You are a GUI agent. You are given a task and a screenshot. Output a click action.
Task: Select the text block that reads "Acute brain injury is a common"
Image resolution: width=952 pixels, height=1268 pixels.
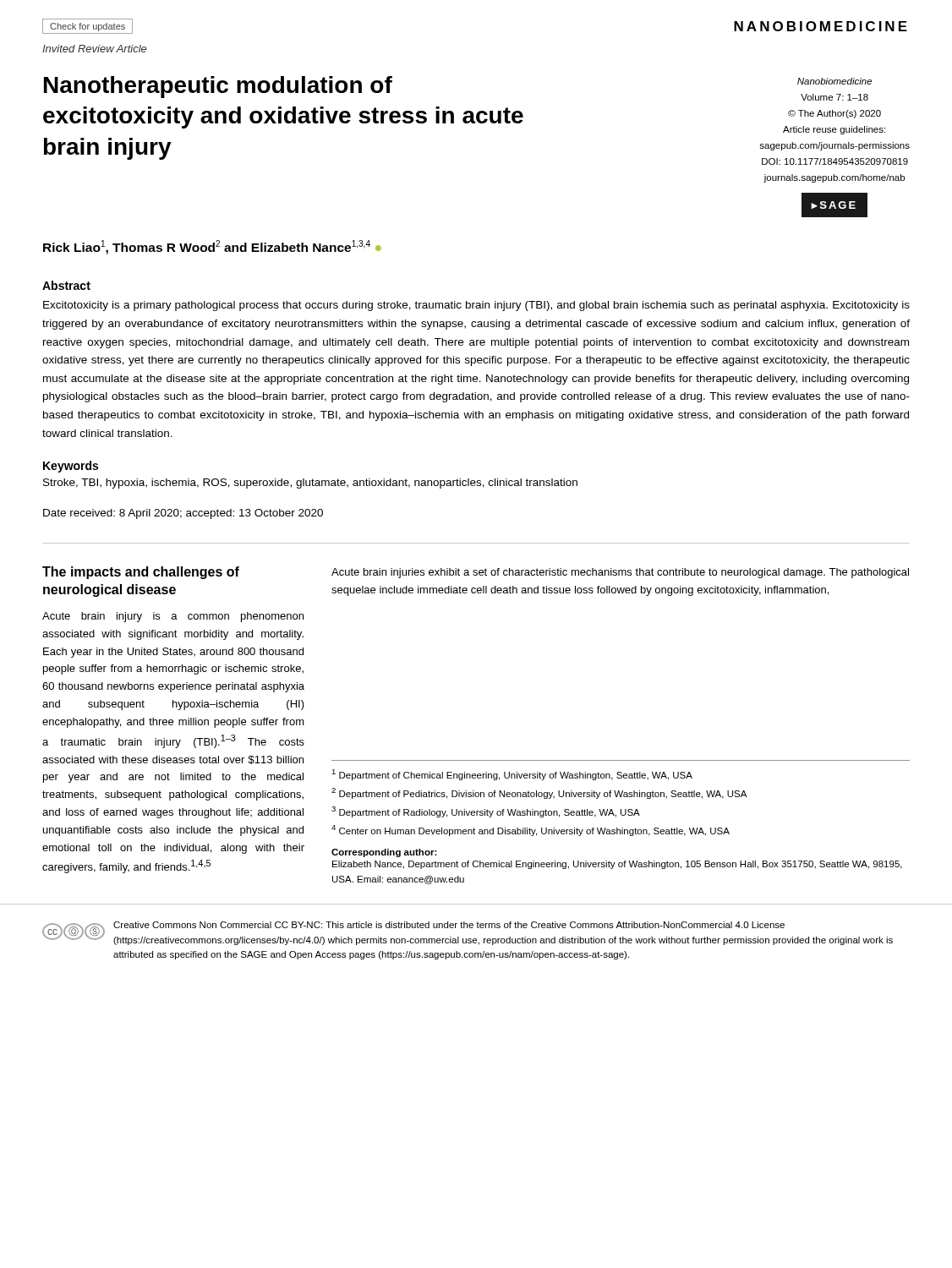tap(173, 742)
